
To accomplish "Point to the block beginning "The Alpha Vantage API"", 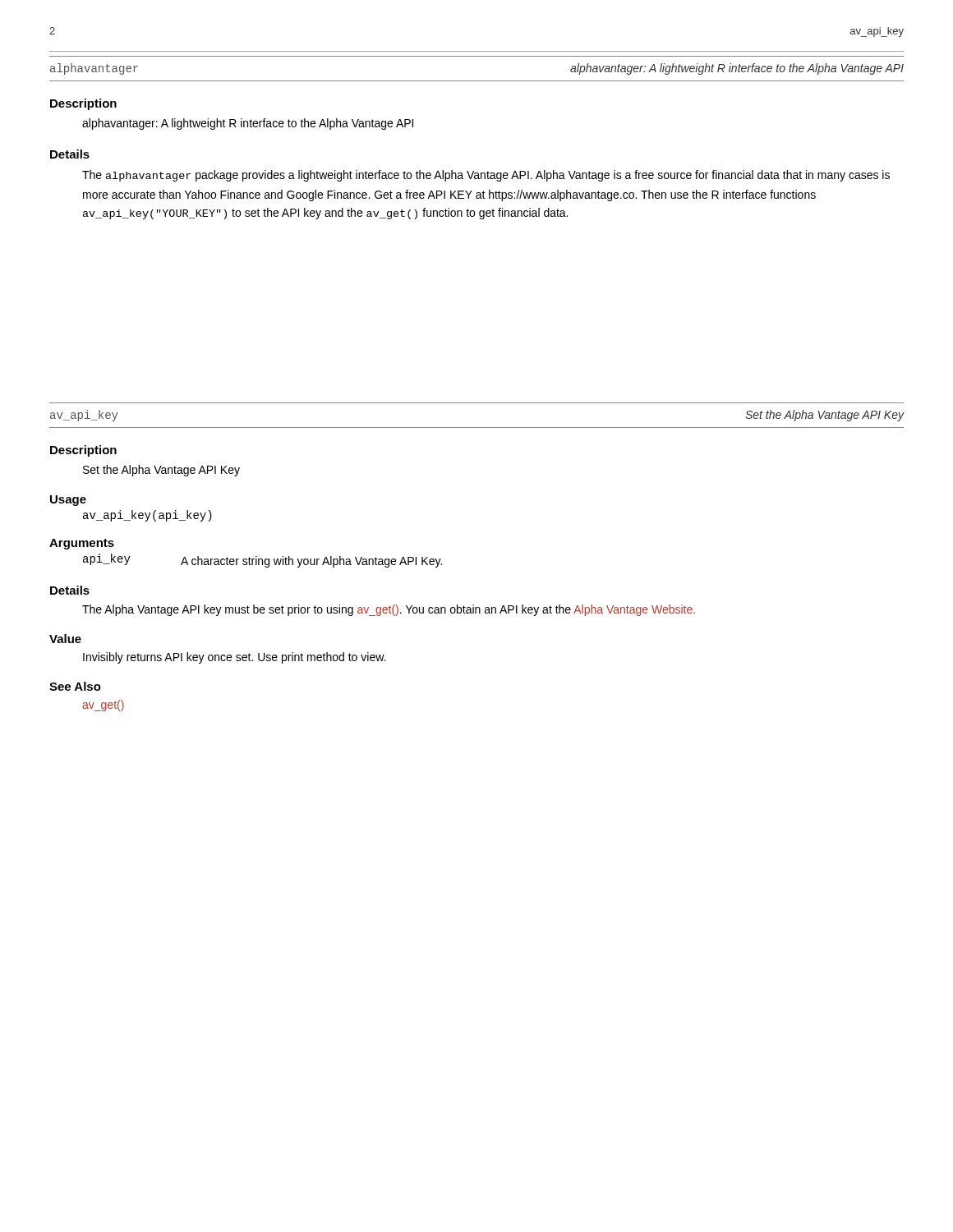I will pyautogui.click(x=389, y=609).
